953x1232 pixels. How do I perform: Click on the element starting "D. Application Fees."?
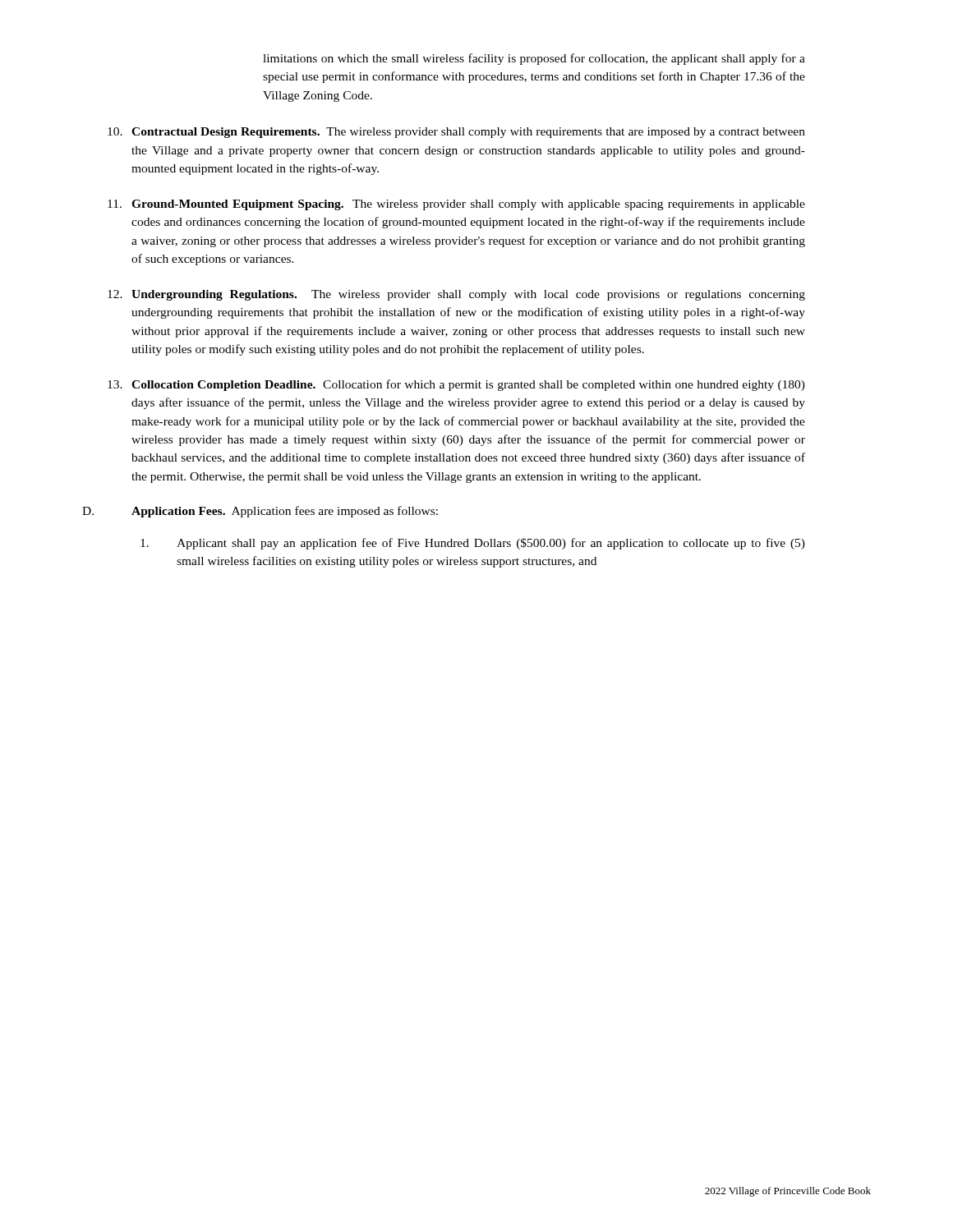click(444, 536)
